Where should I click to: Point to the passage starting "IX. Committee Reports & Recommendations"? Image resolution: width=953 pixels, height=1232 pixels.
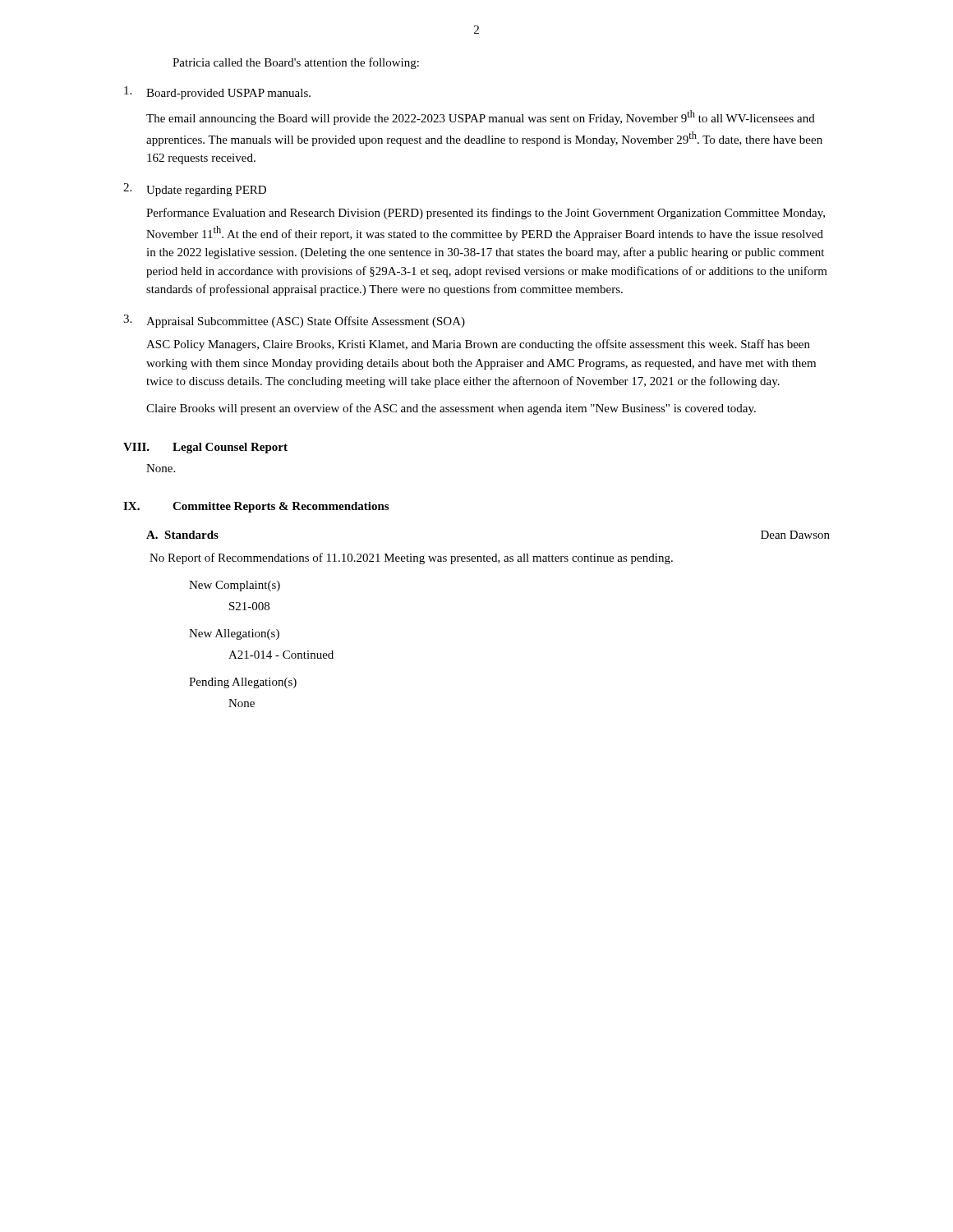coord(256,506)
